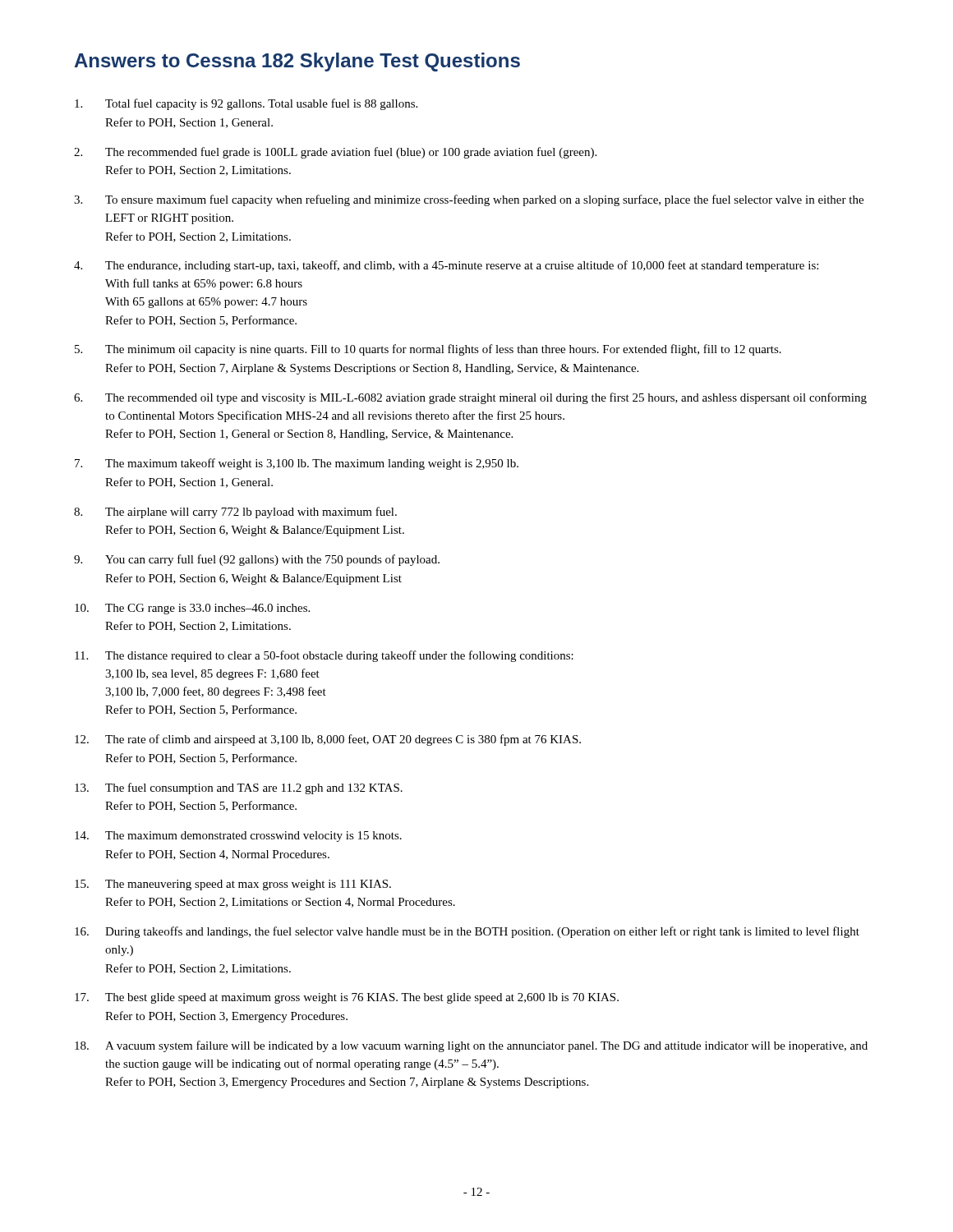Click on the list item that reads "9. You can carry full fuel"
This screenshot has height=1232, width=953.
[x=257, y=560]
